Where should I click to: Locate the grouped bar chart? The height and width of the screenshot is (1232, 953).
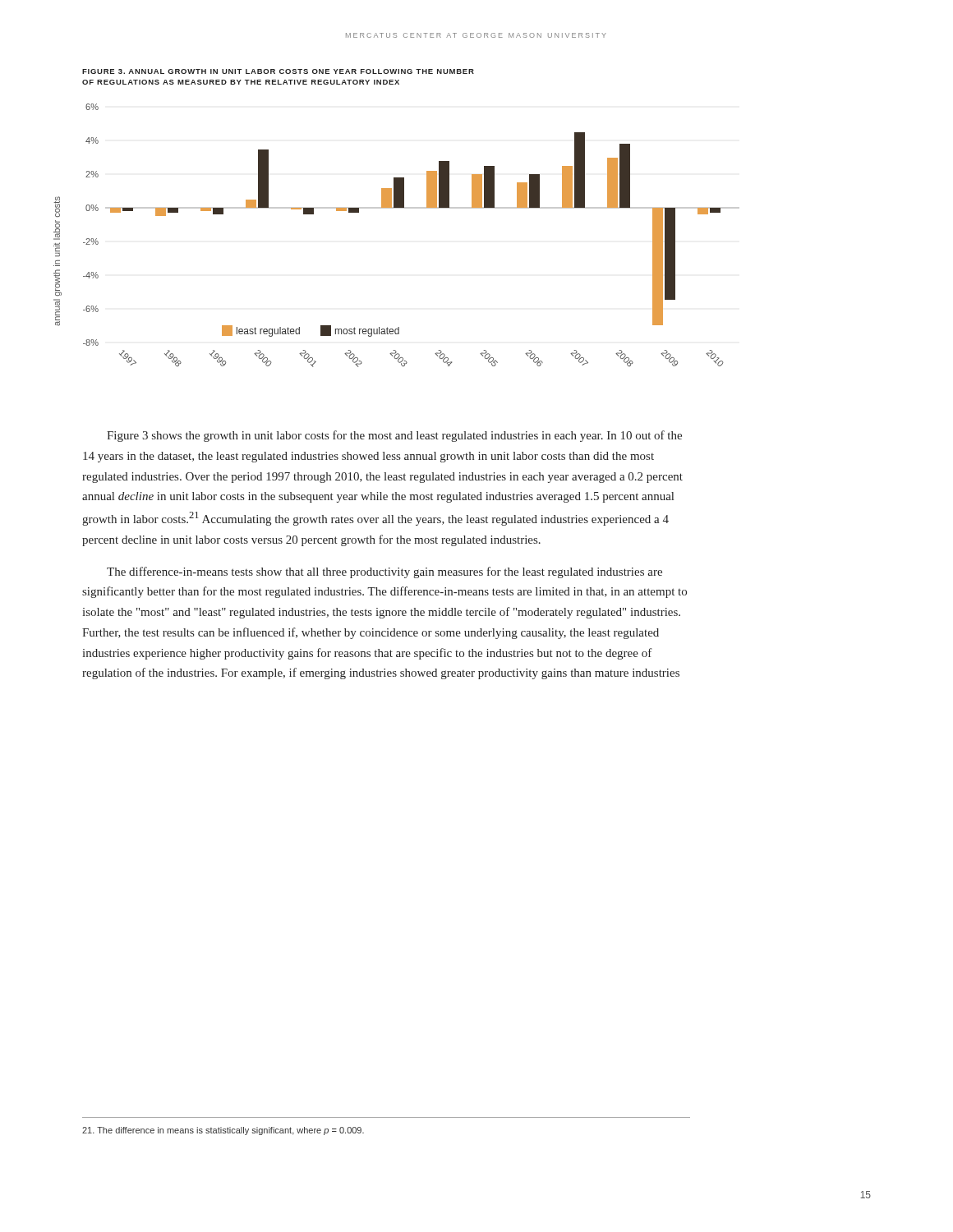click(403, 249)
